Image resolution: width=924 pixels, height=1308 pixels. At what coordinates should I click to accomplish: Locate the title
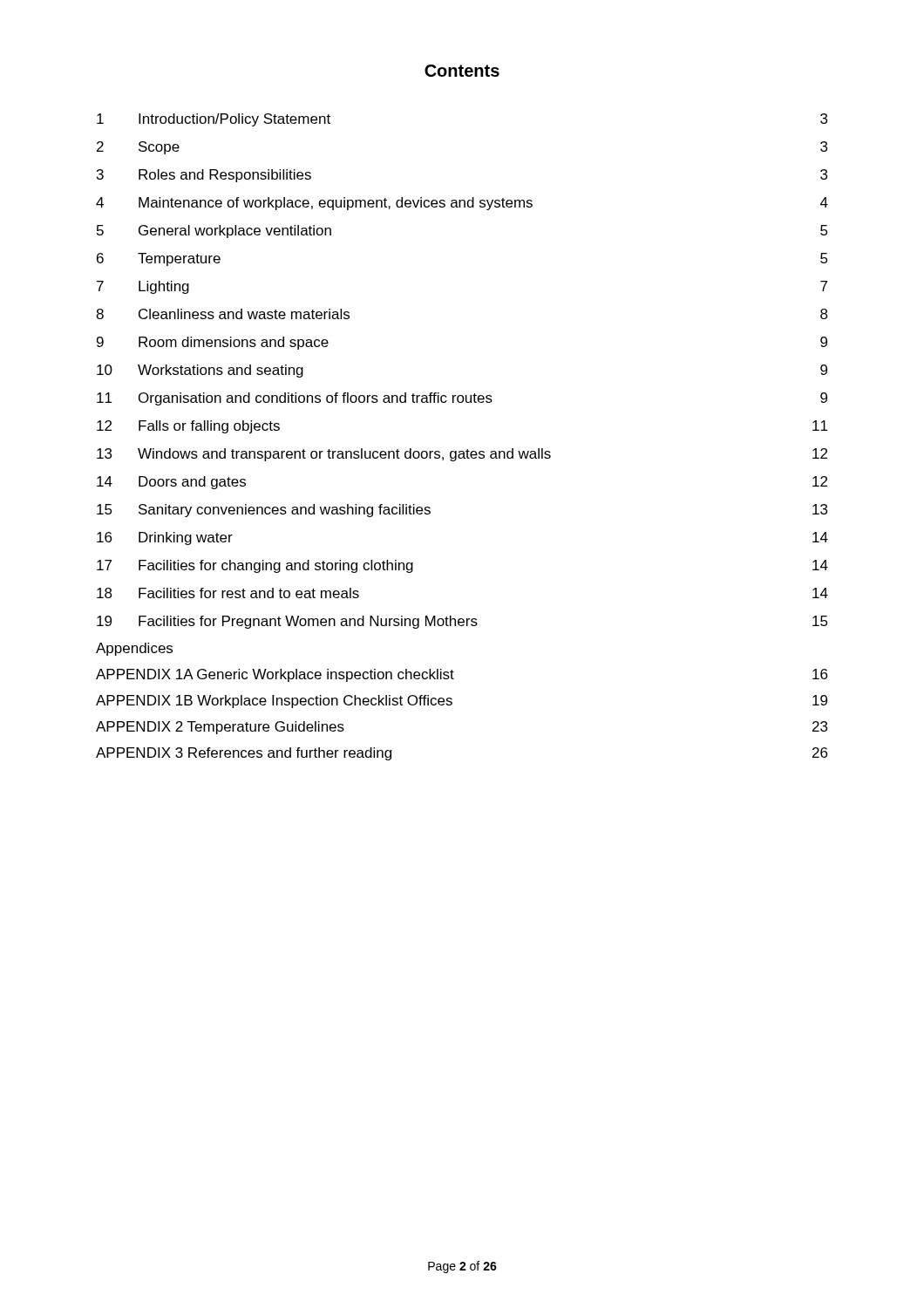tap(462, 71)
